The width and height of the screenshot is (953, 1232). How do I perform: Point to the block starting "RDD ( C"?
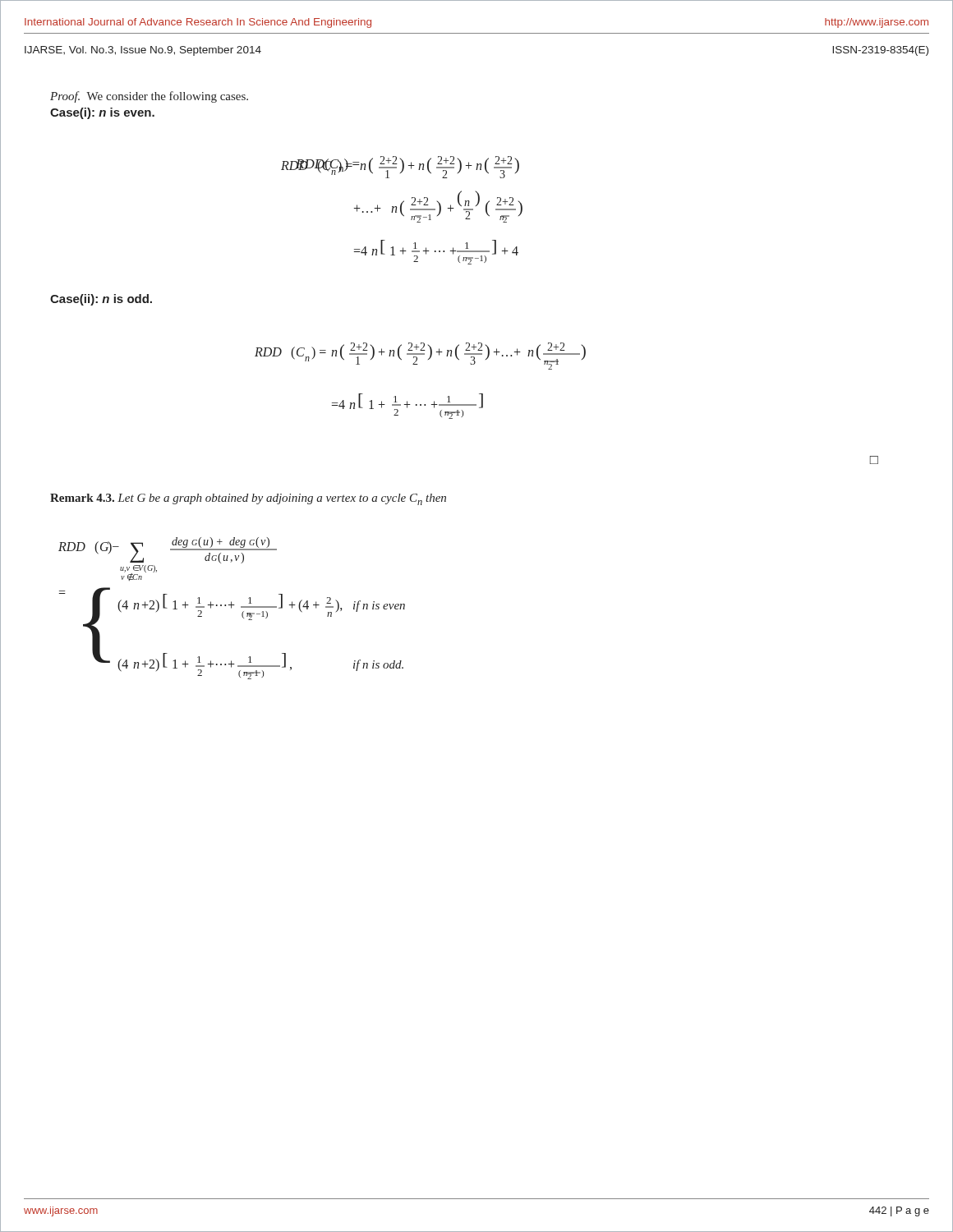point(476,378)
